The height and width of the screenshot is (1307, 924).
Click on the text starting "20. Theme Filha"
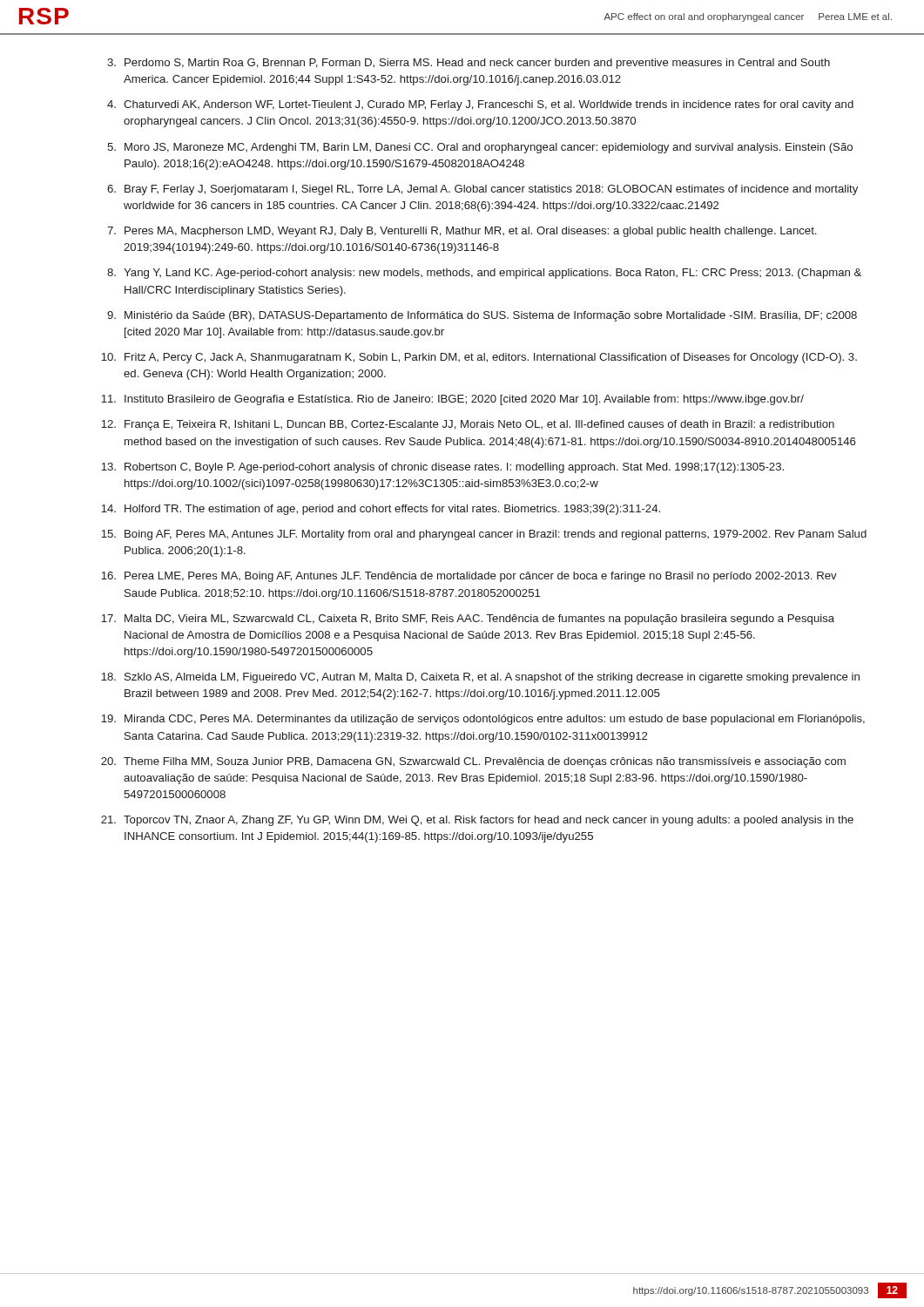[x=479, y=778]
